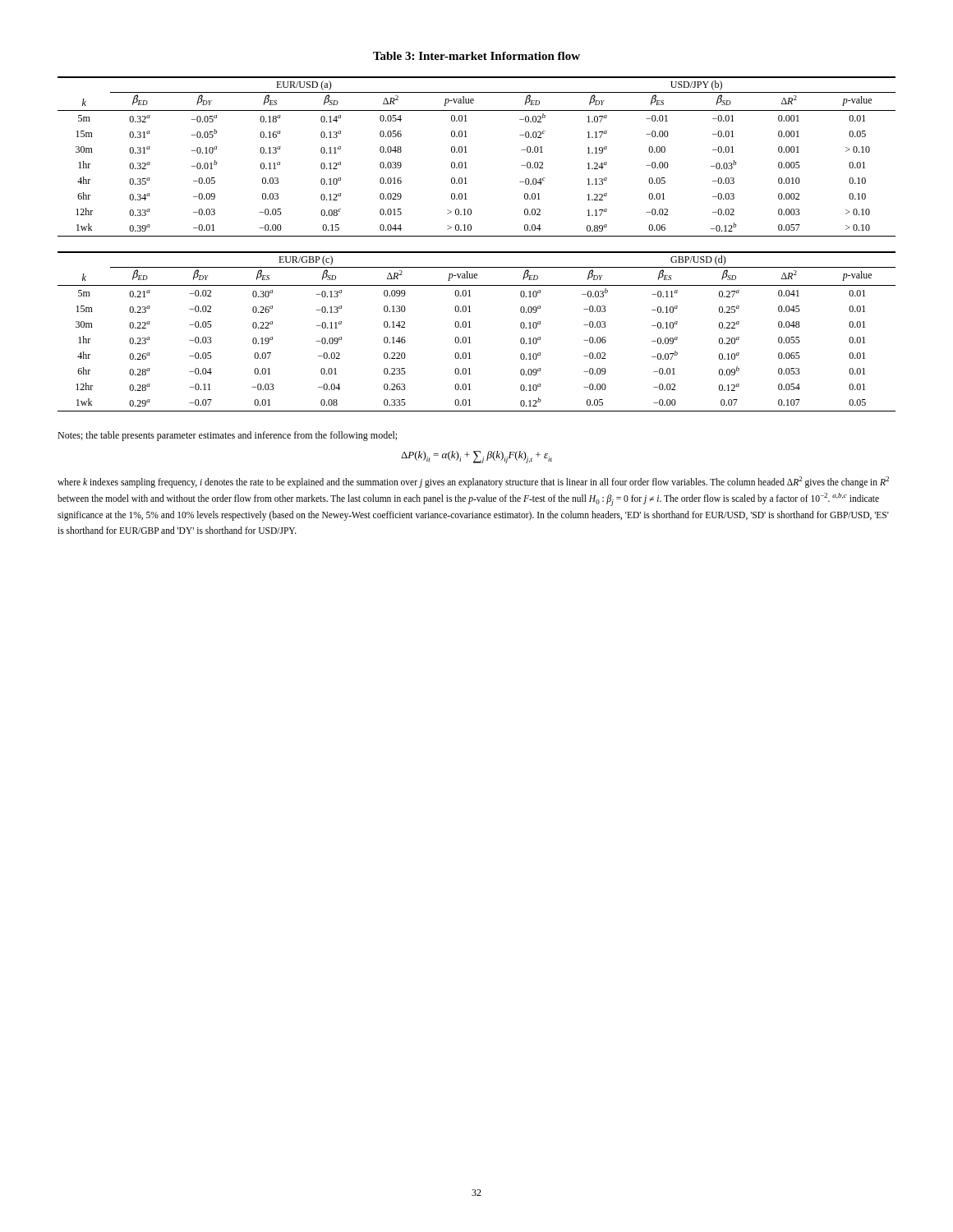Select the title
953x1232 pixels.
click(x=476, y=56)
